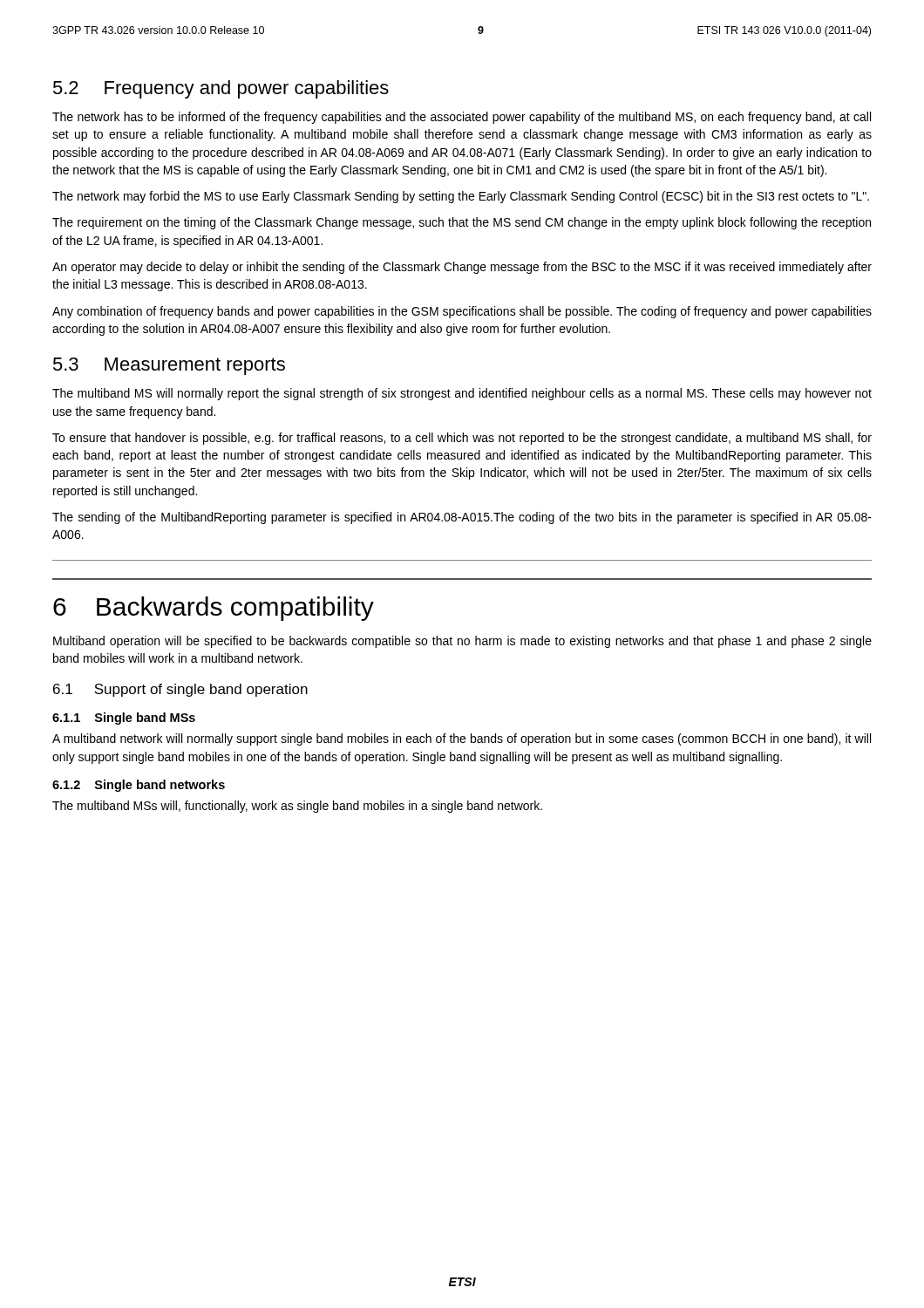
Task: Click on the block starting "Any combination of frequency bands and power capabilities"
Action: (462, 320)
